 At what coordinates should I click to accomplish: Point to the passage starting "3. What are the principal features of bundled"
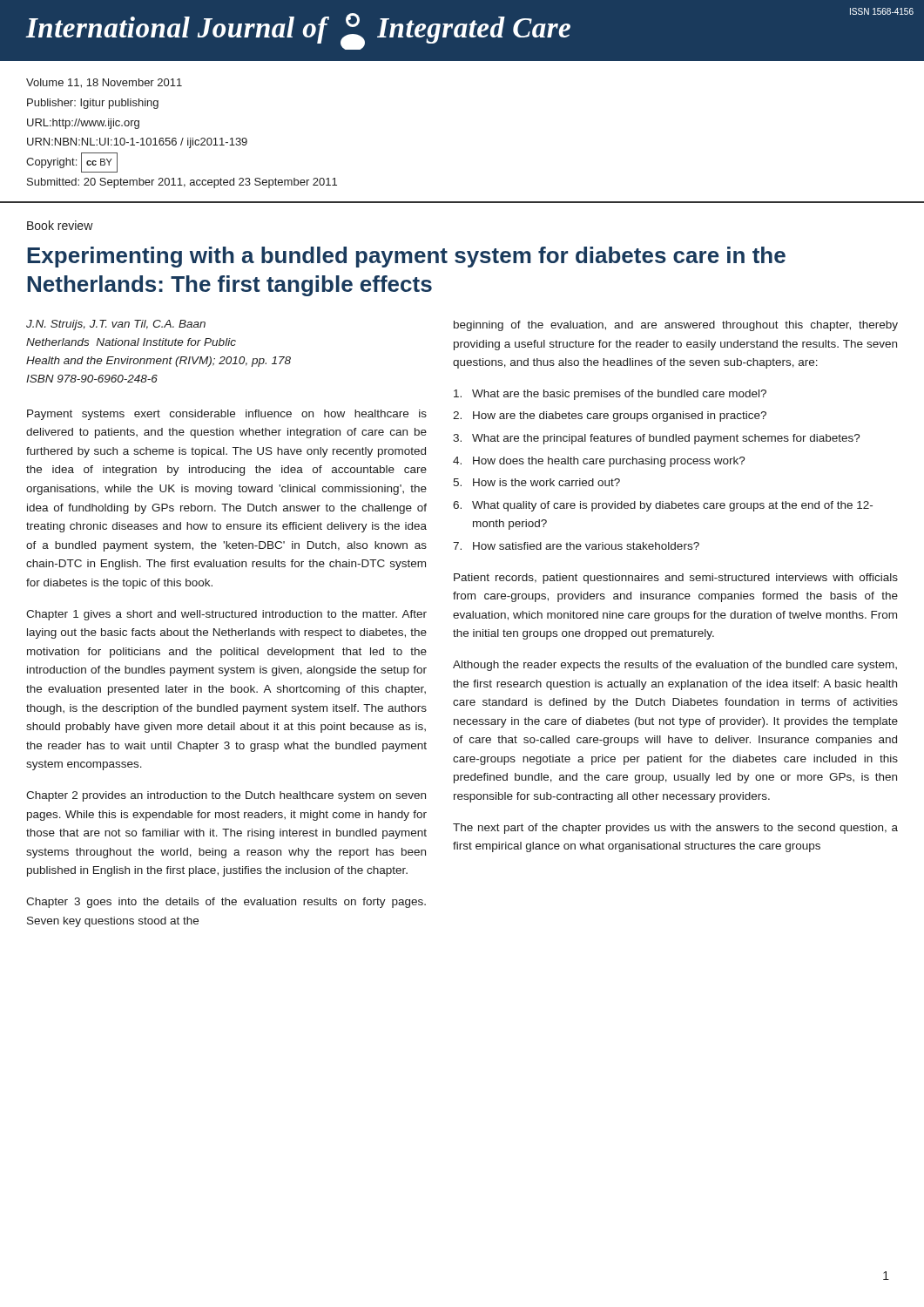pyautogui.click(x=675, y=438)
